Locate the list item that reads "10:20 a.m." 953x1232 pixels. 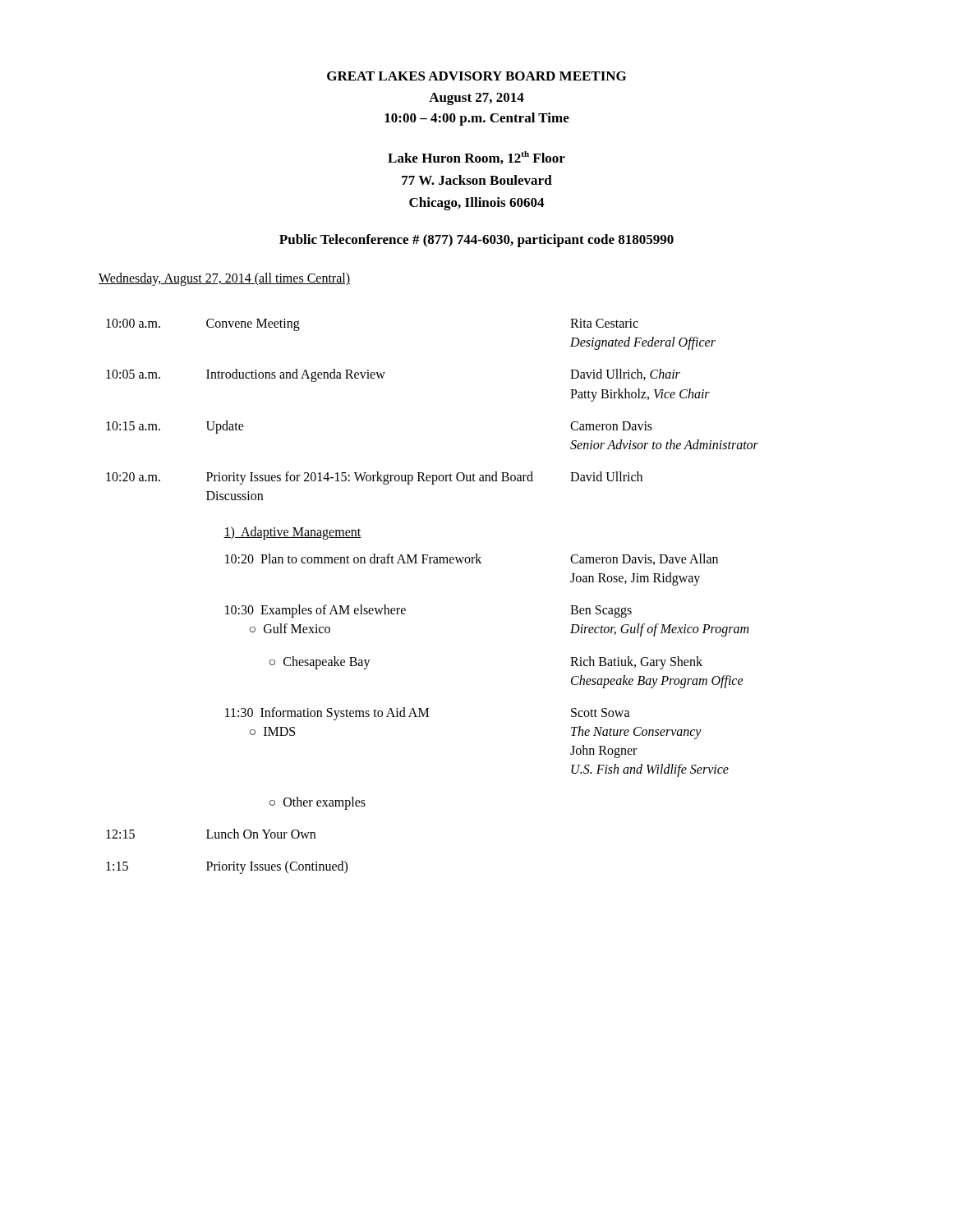(133, 477)
